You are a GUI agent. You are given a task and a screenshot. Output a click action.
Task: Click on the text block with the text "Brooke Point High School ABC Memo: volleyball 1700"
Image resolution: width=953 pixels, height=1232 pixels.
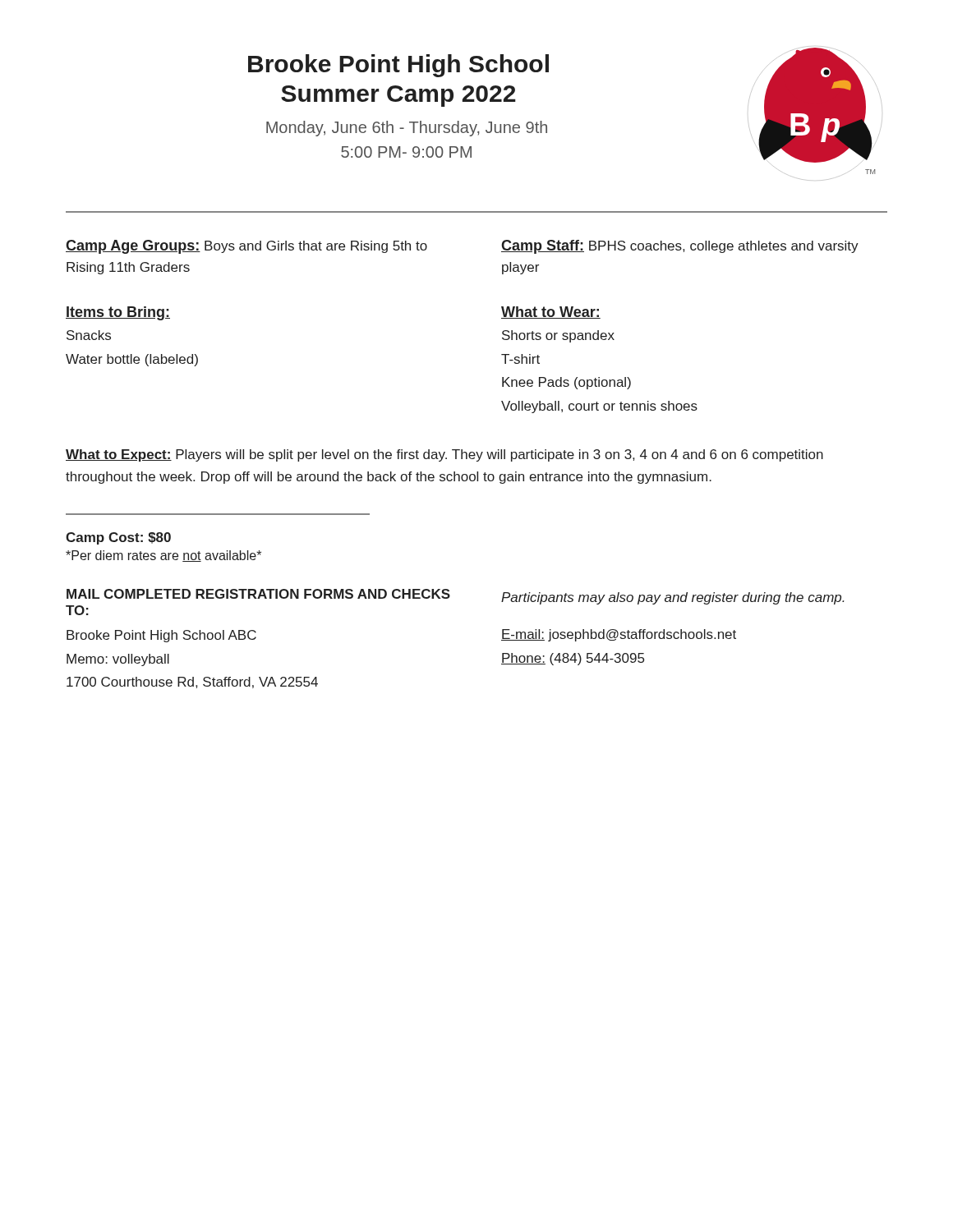tap(161, 636)
